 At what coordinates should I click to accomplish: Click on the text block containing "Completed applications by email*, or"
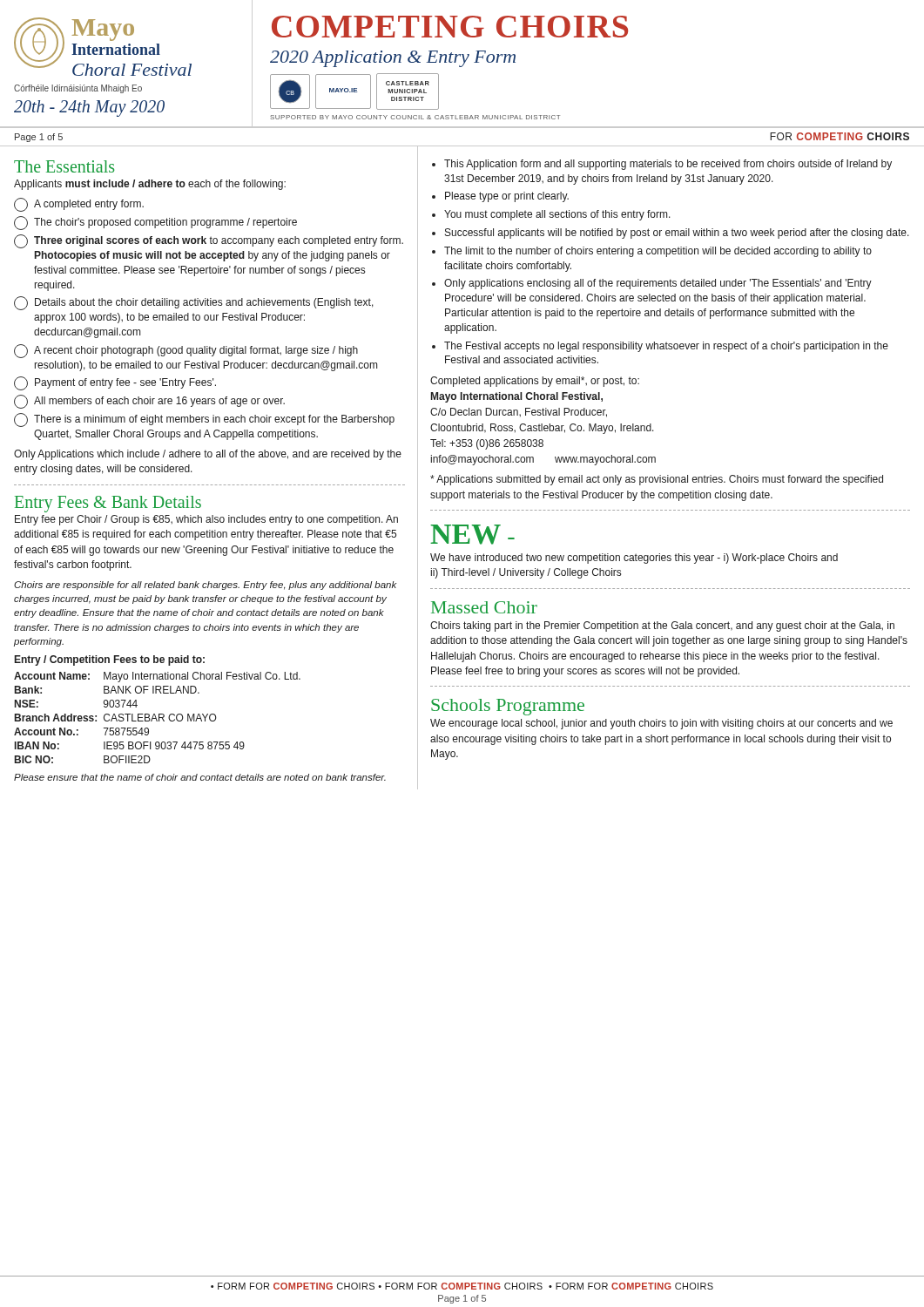click(x=543, y=420)
